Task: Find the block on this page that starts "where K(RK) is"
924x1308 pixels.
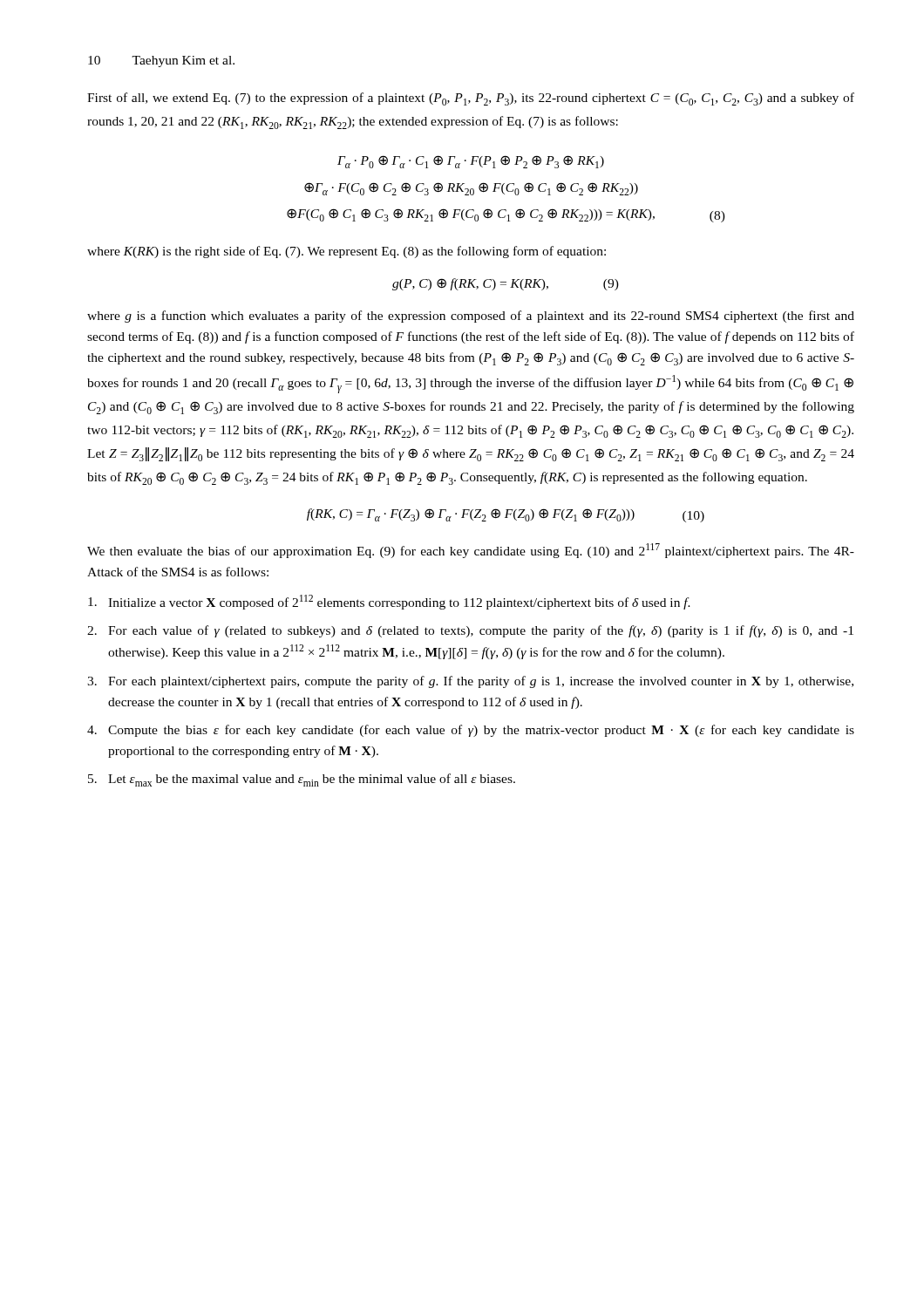Action: (x=471, y=251)
